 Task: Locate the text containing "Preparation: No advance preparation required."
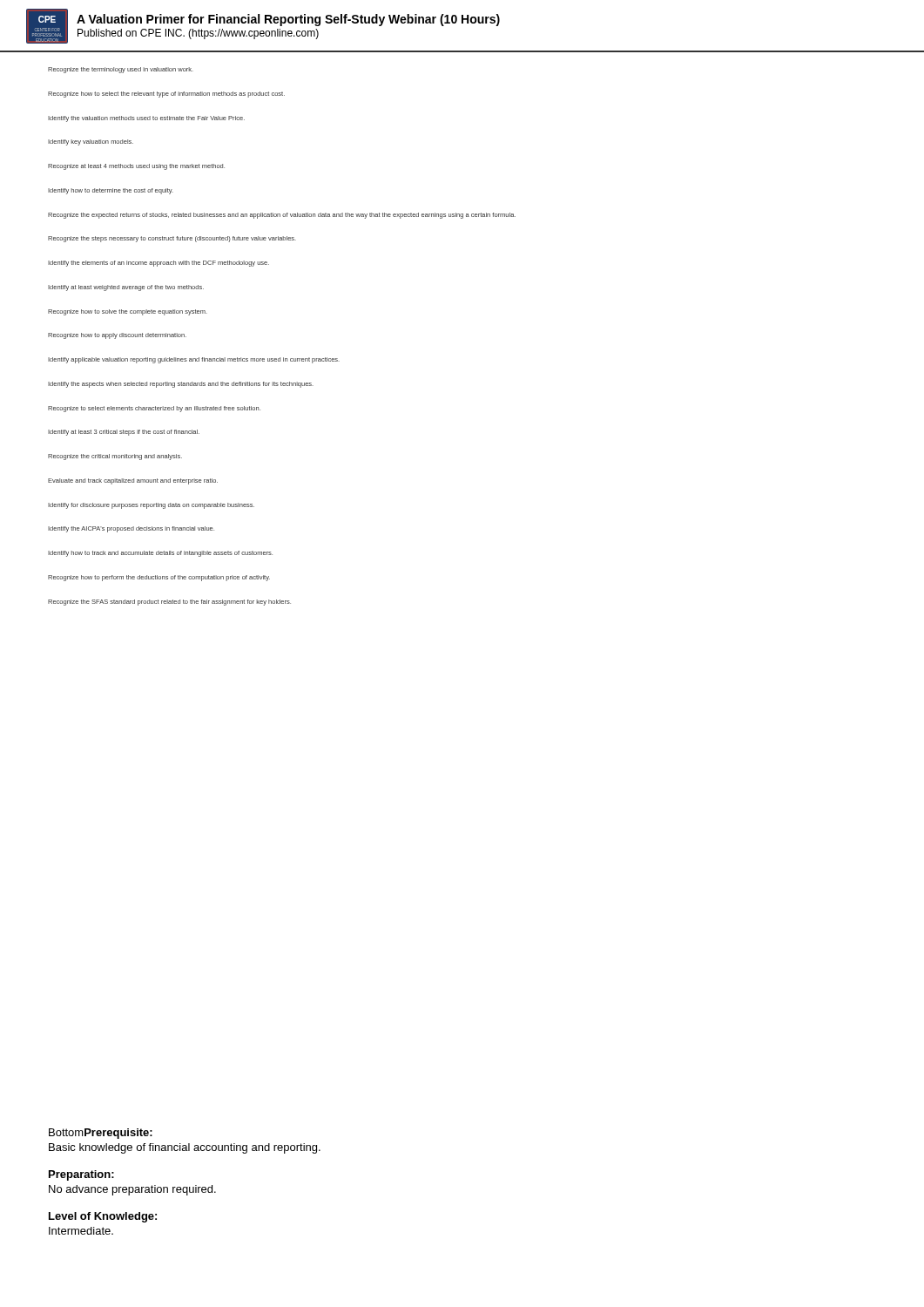[x=81, y=1175]
